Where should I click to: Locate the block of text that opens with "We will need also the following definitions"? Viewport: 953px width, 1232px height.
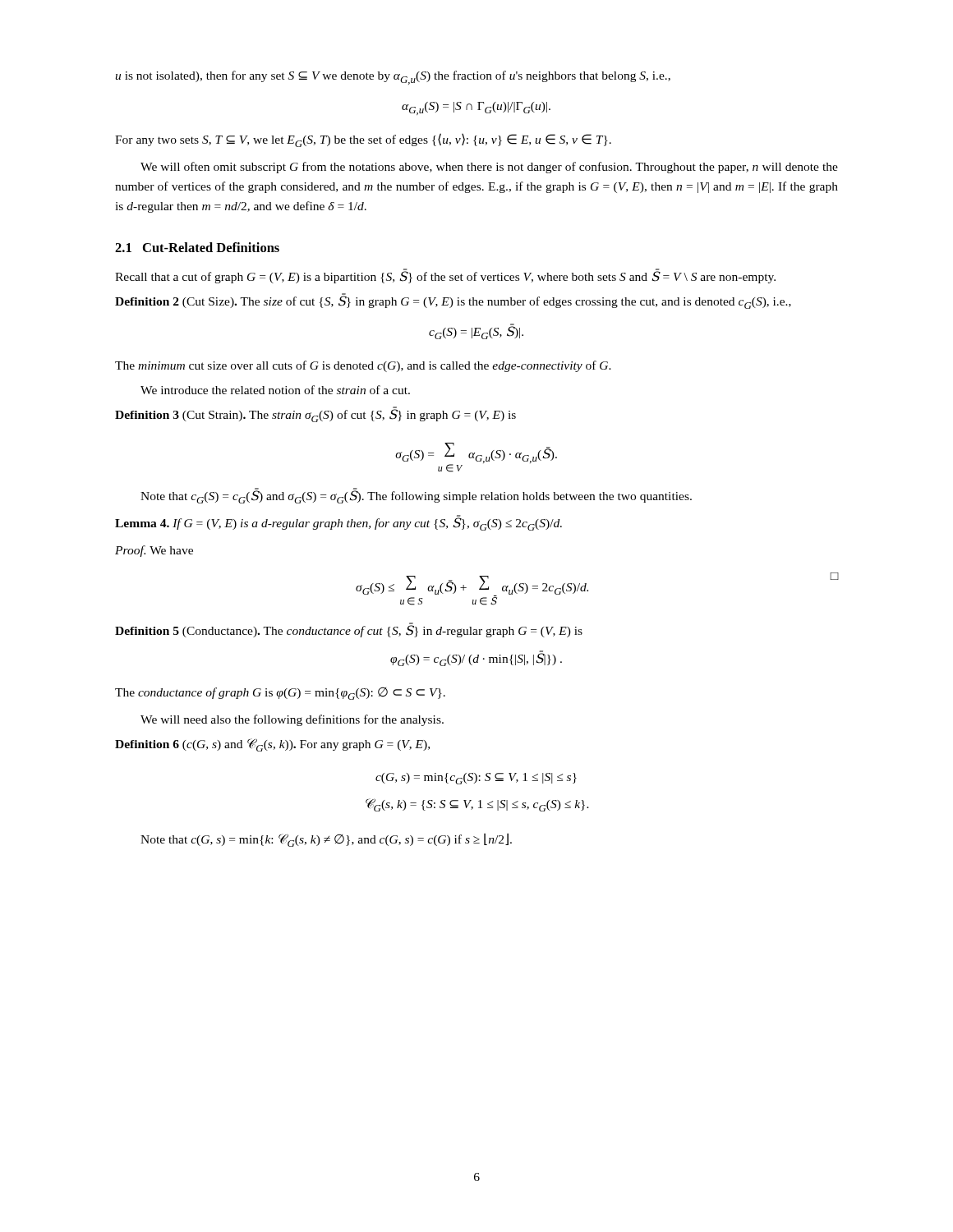click(x=292, y=720)
